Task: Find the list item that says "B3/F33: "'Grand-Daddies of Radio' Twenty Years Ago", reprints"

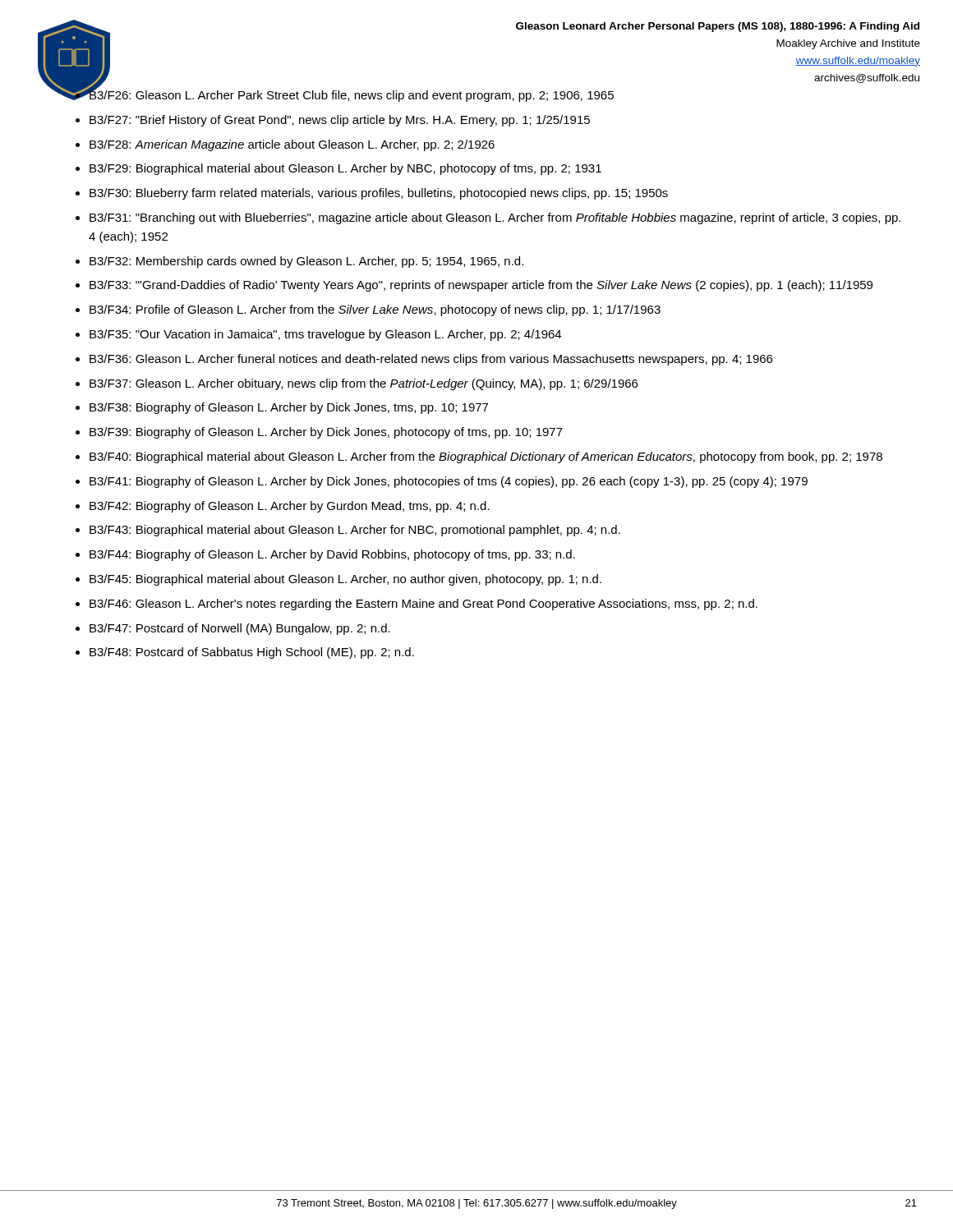Action: [x=481, y=285]
